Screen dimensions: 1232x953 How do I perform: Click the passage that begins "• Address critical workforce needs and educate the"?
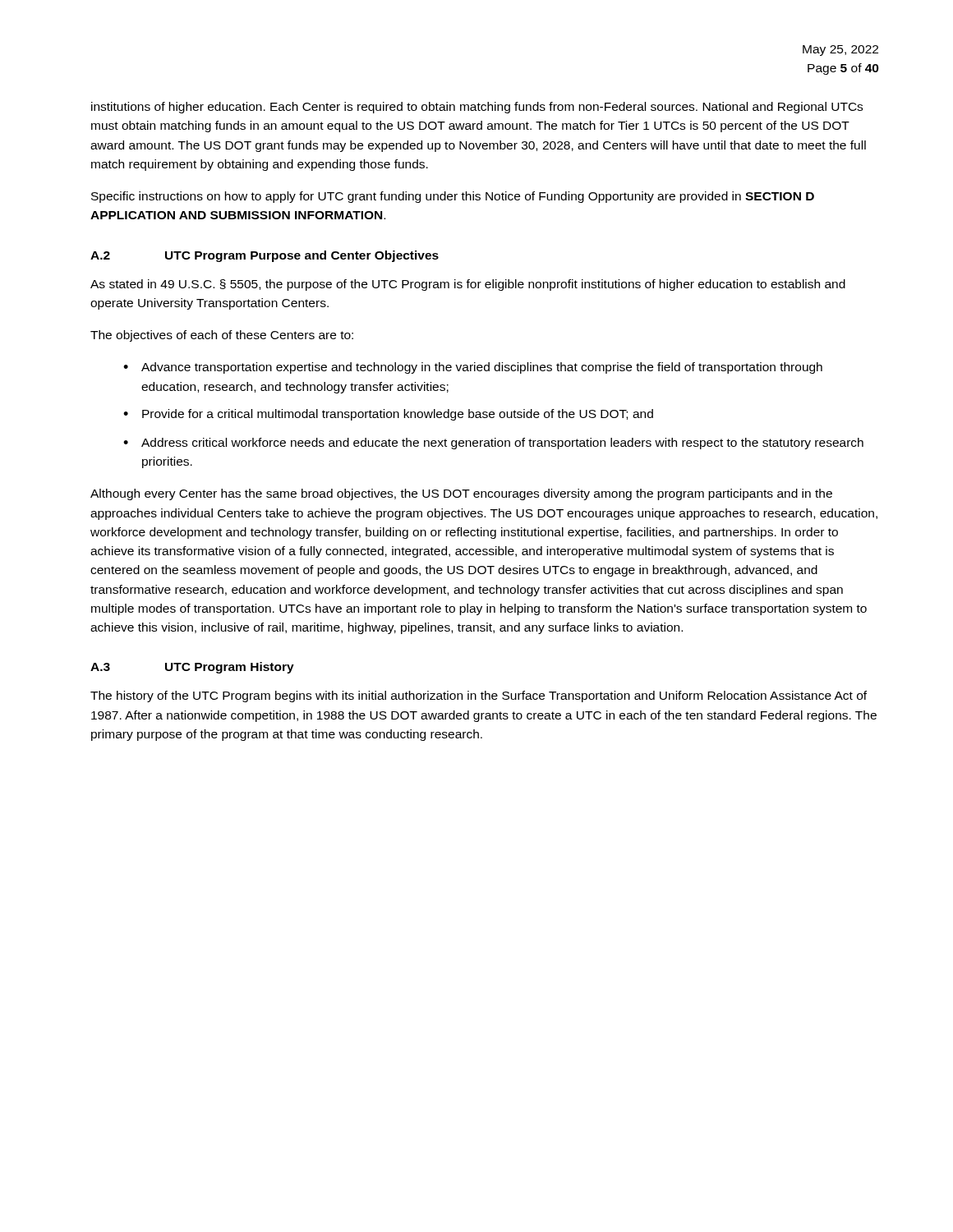(x=501, y=452)
